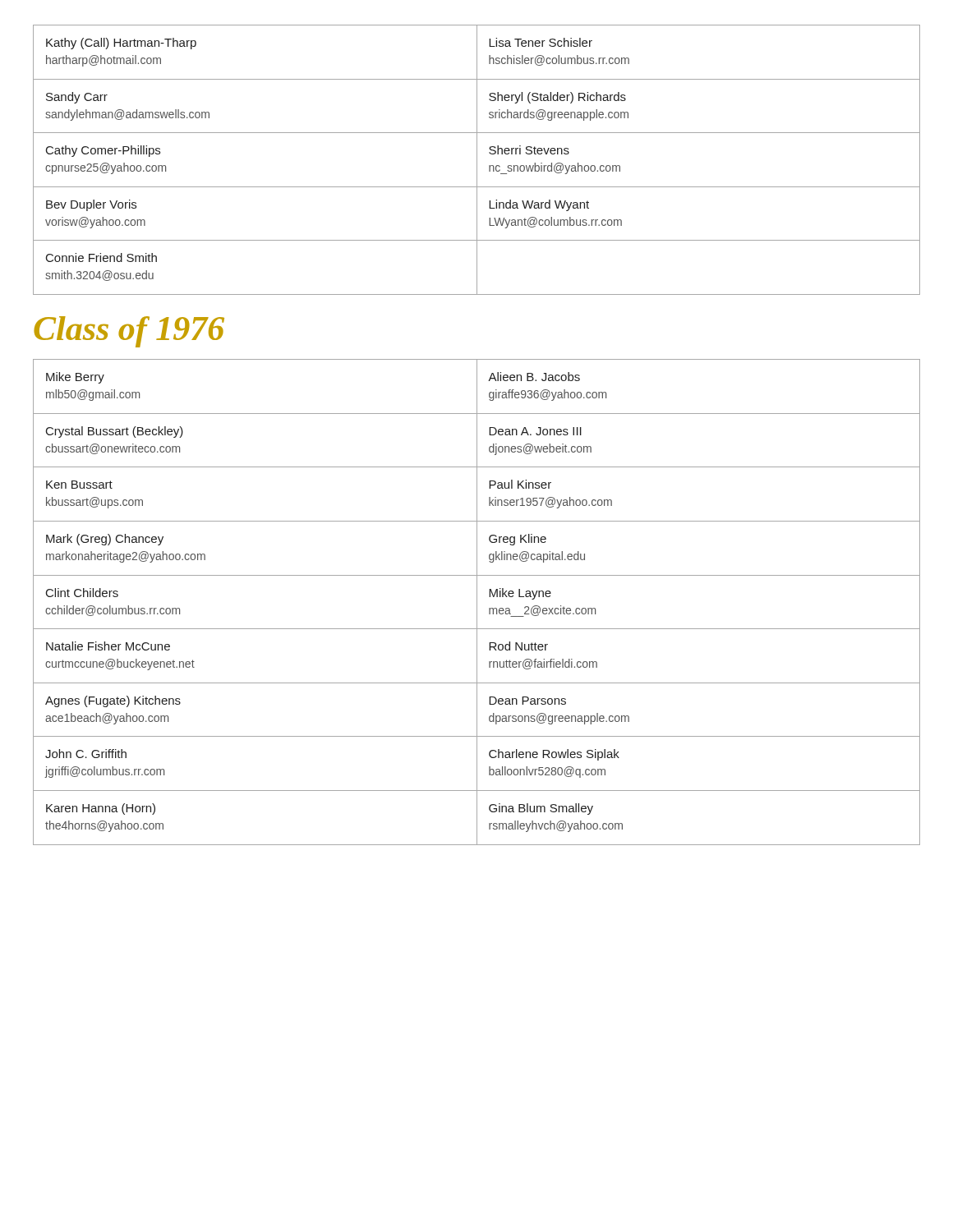Find the table that mentions "Mike Berry"
Screen dimensions: 1232x953
point(476,602)
